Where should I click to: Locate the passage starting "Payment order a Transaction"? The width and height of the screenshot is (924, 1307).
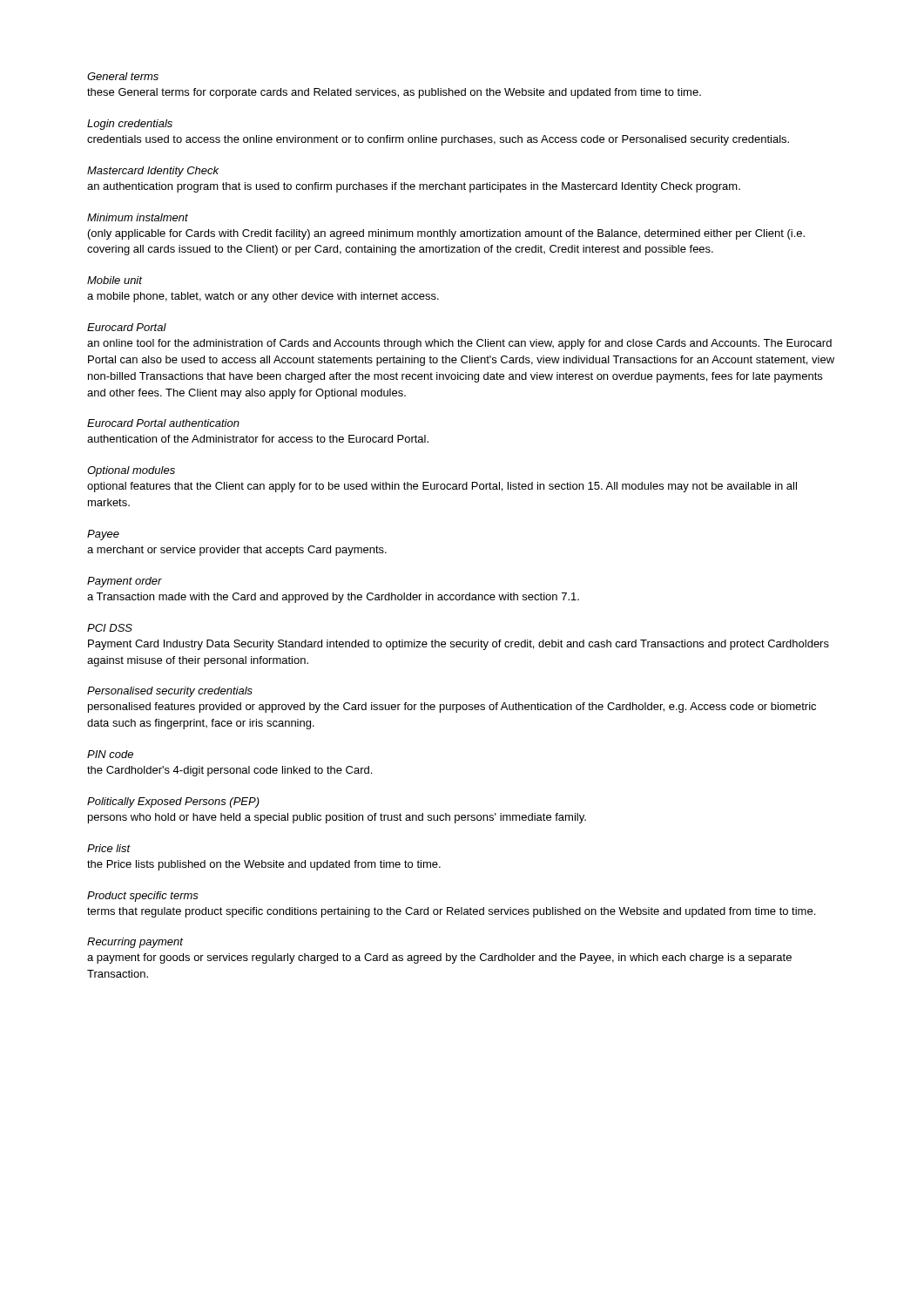tap(462, 590)
